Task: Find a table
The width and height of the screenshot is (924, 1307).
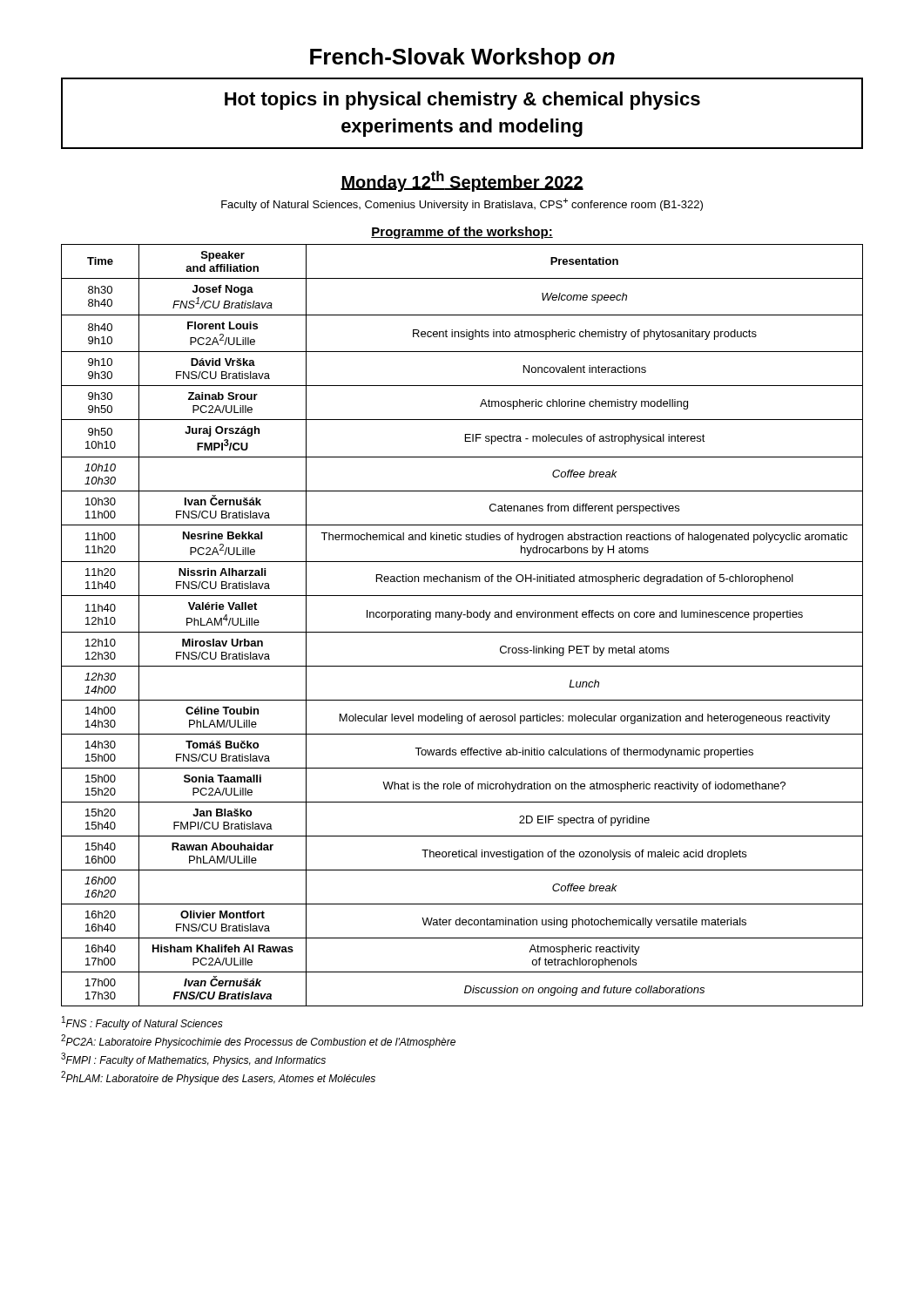Action: 462,625
